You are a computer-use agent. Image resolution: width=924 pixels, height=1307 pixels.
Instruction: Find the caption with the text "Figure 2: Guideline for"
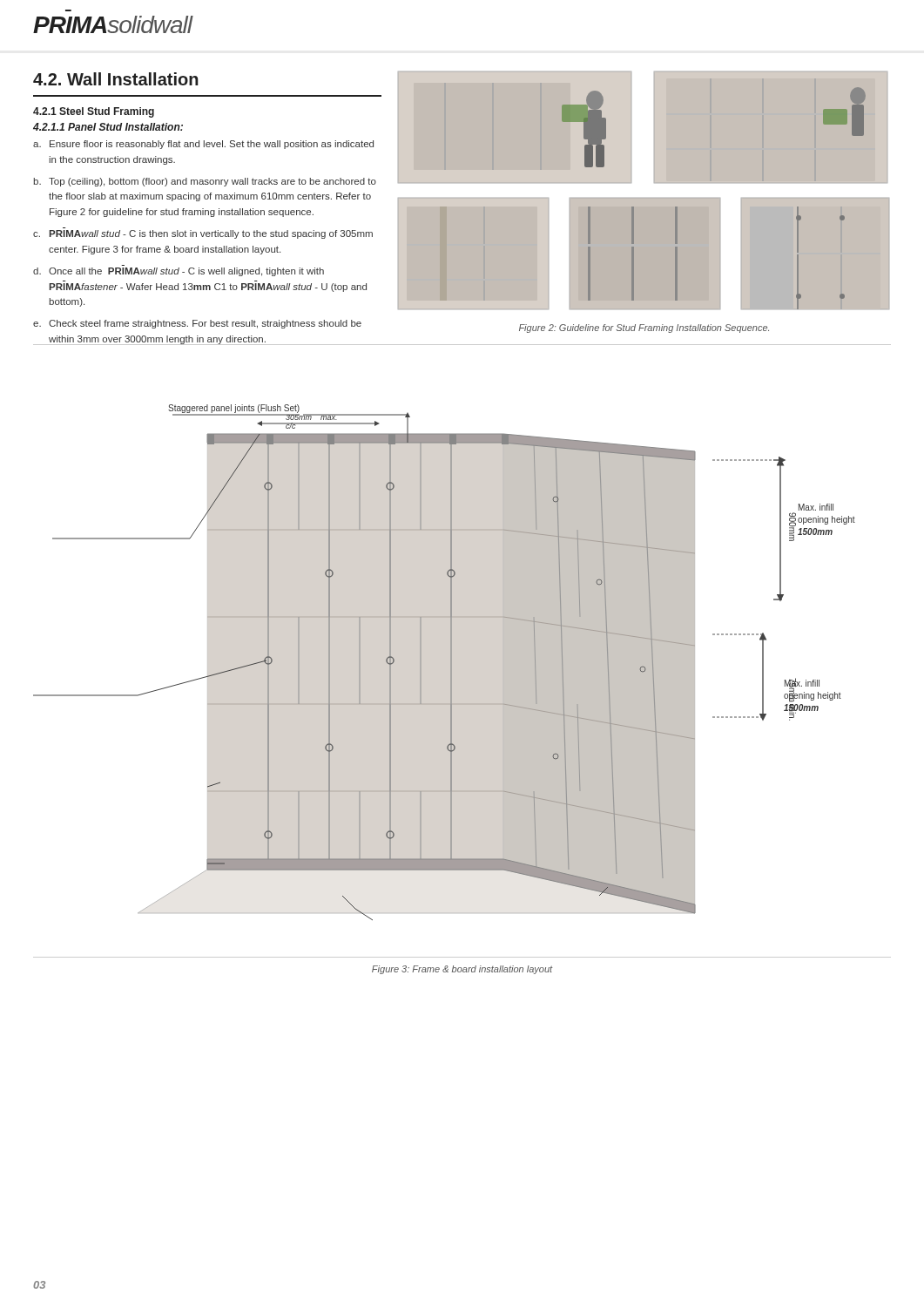tap(644, 328)
